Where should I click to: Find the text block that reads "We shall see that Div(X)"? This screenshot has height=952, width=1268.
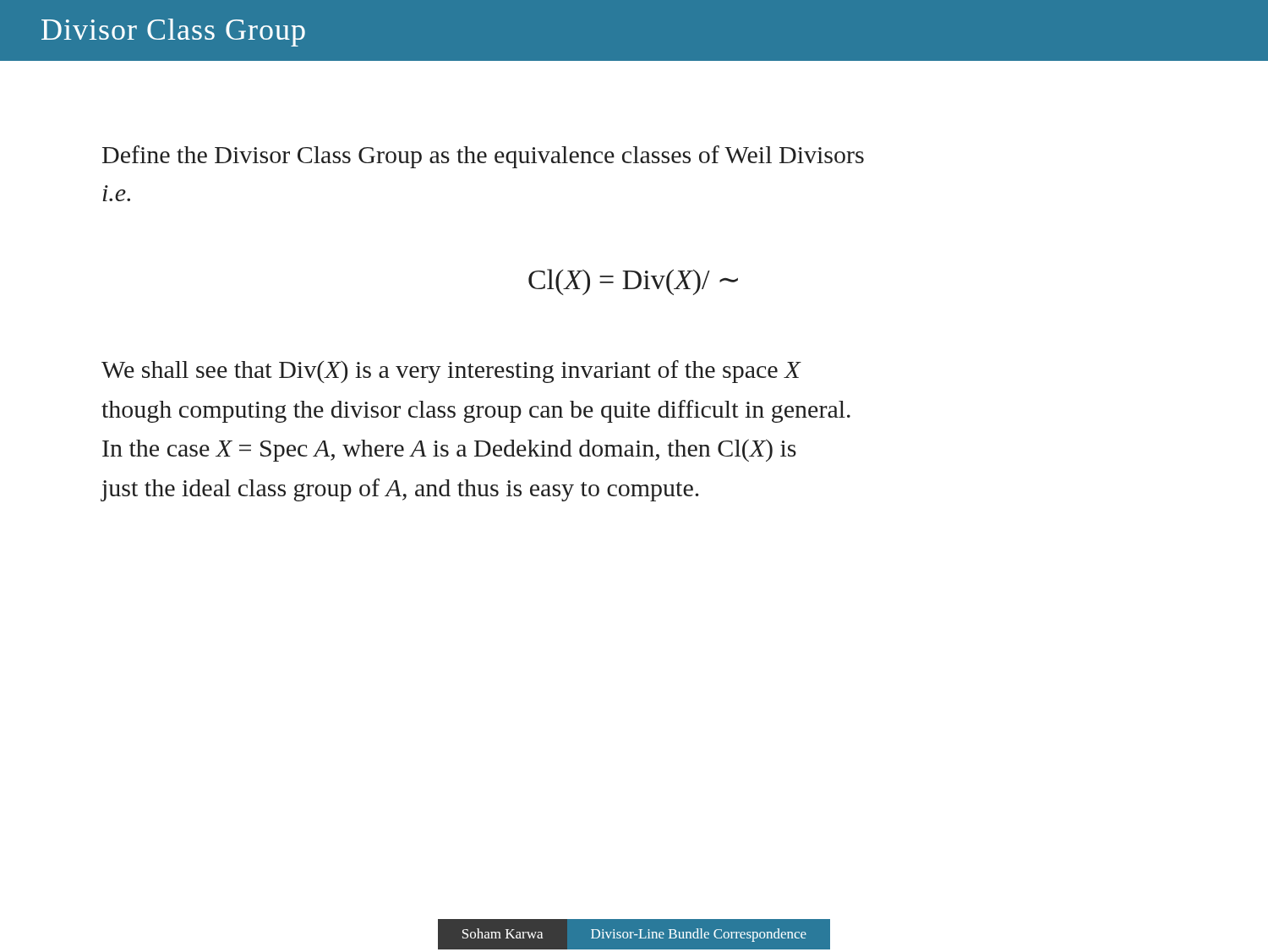pos(477,428)
